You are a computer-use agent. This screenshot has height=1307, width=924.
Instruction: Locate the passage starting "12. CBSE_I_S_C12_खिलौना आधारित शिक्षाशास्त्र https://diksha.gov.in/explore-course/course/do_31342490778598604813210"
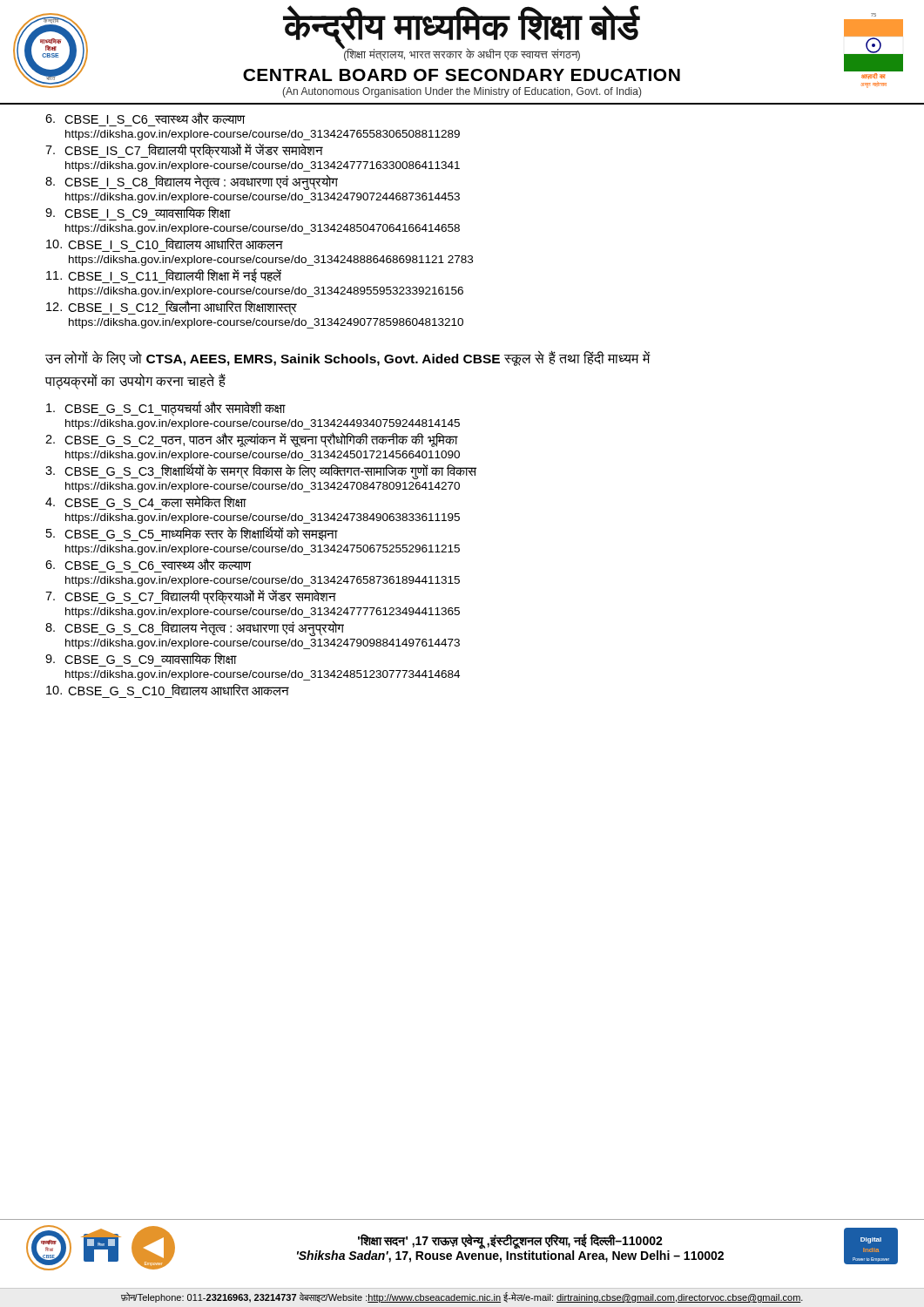click(255, 314)
